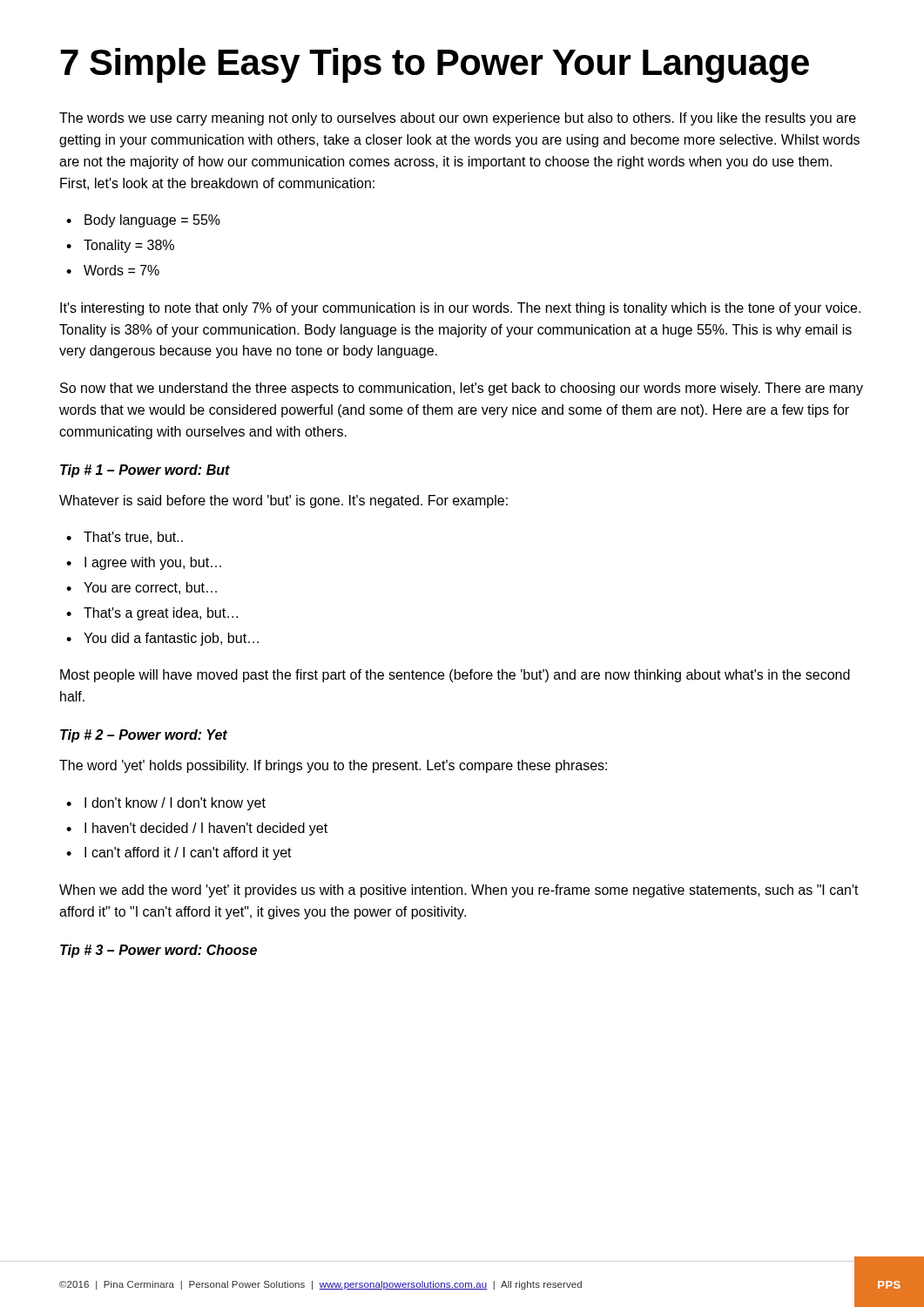Select the text block that says "The words we use carry"
Image resolution: width=924 pixels, height=1307 pixels.
pos(462,152)
